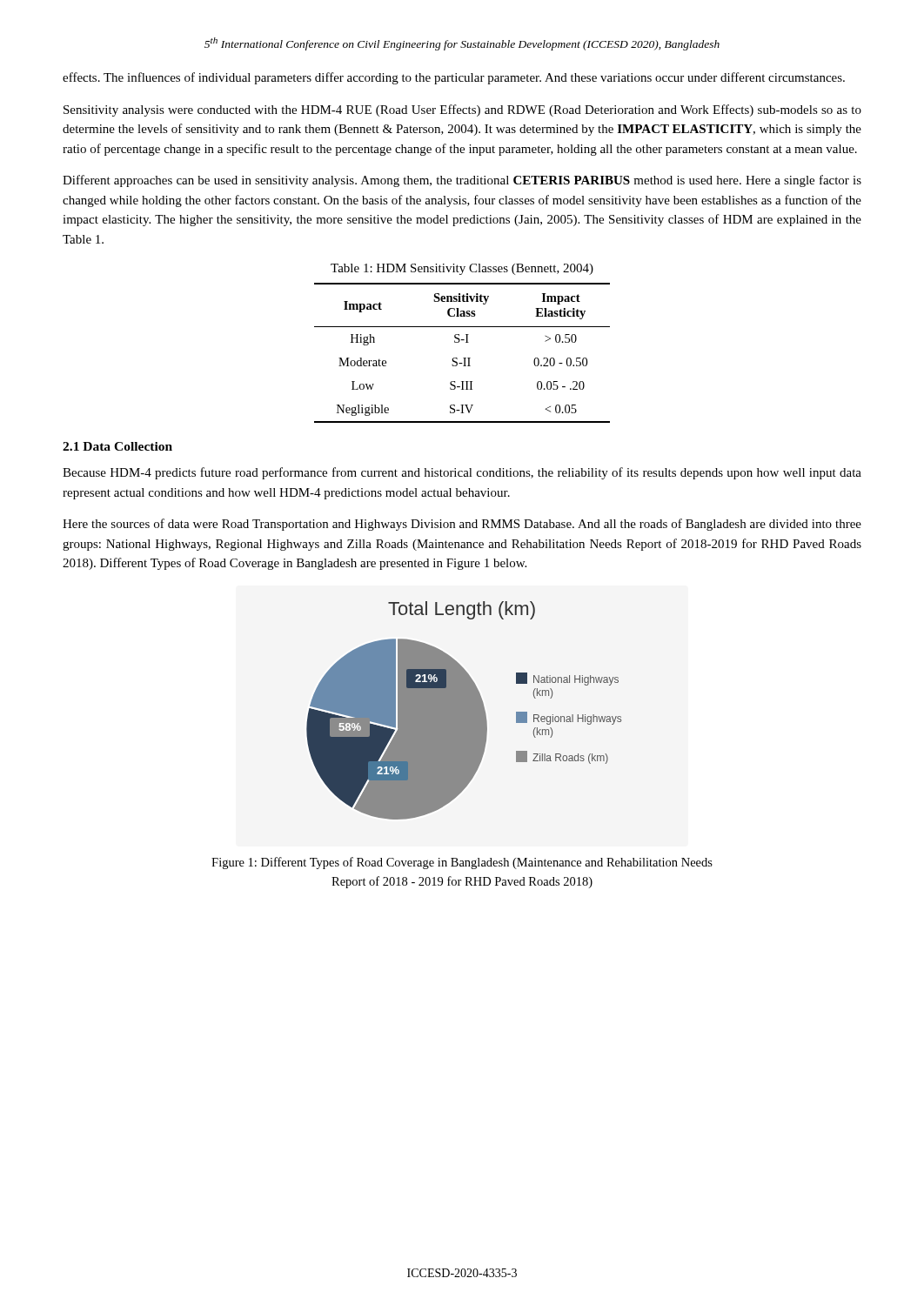924x1305 pixels.
Task: Select the caption that says "Figure 1: Different Types of Road Coverage"
Action: (x=462, y=872)
